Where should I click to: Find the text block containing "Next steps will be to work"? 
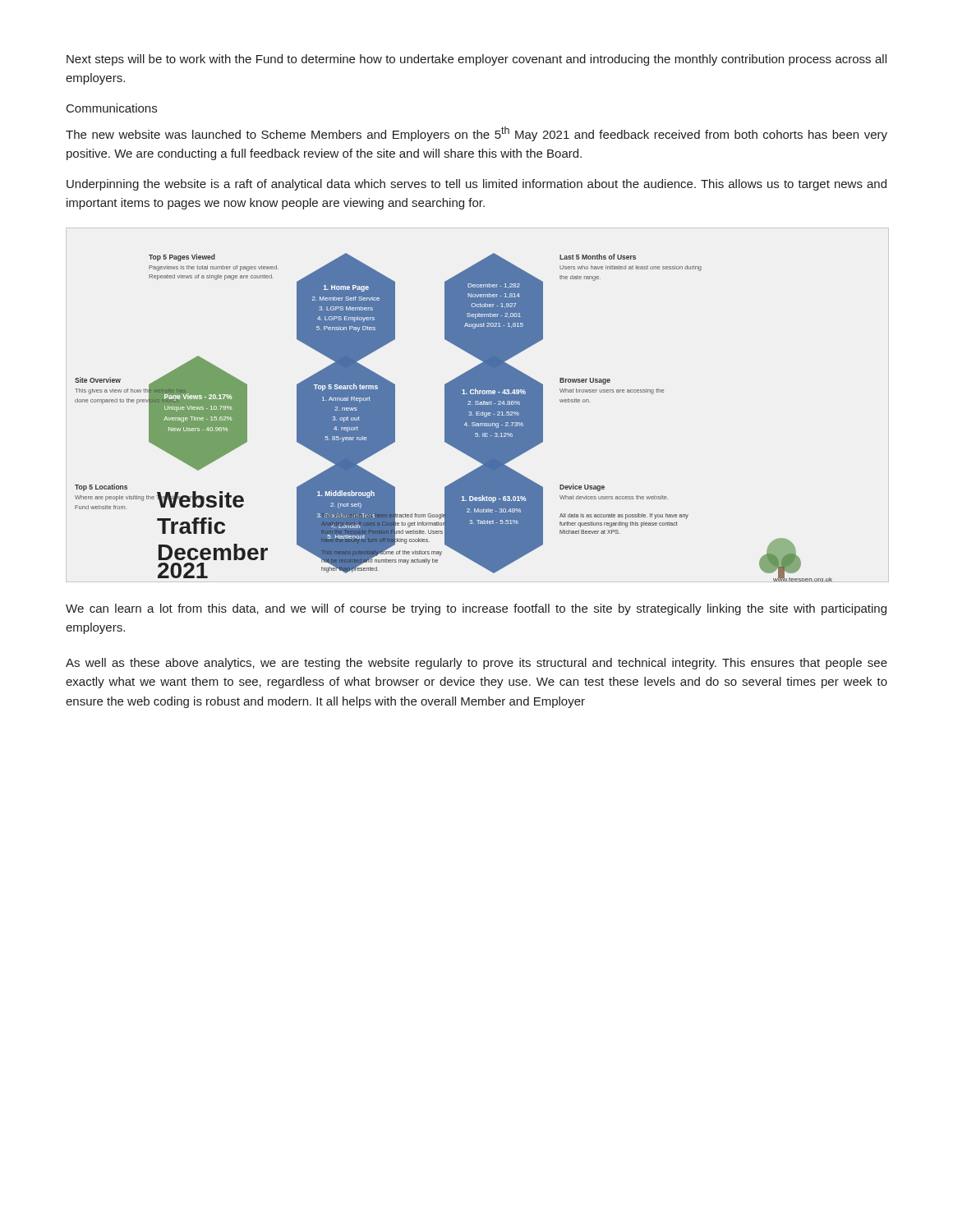click(x=476, y=68)
